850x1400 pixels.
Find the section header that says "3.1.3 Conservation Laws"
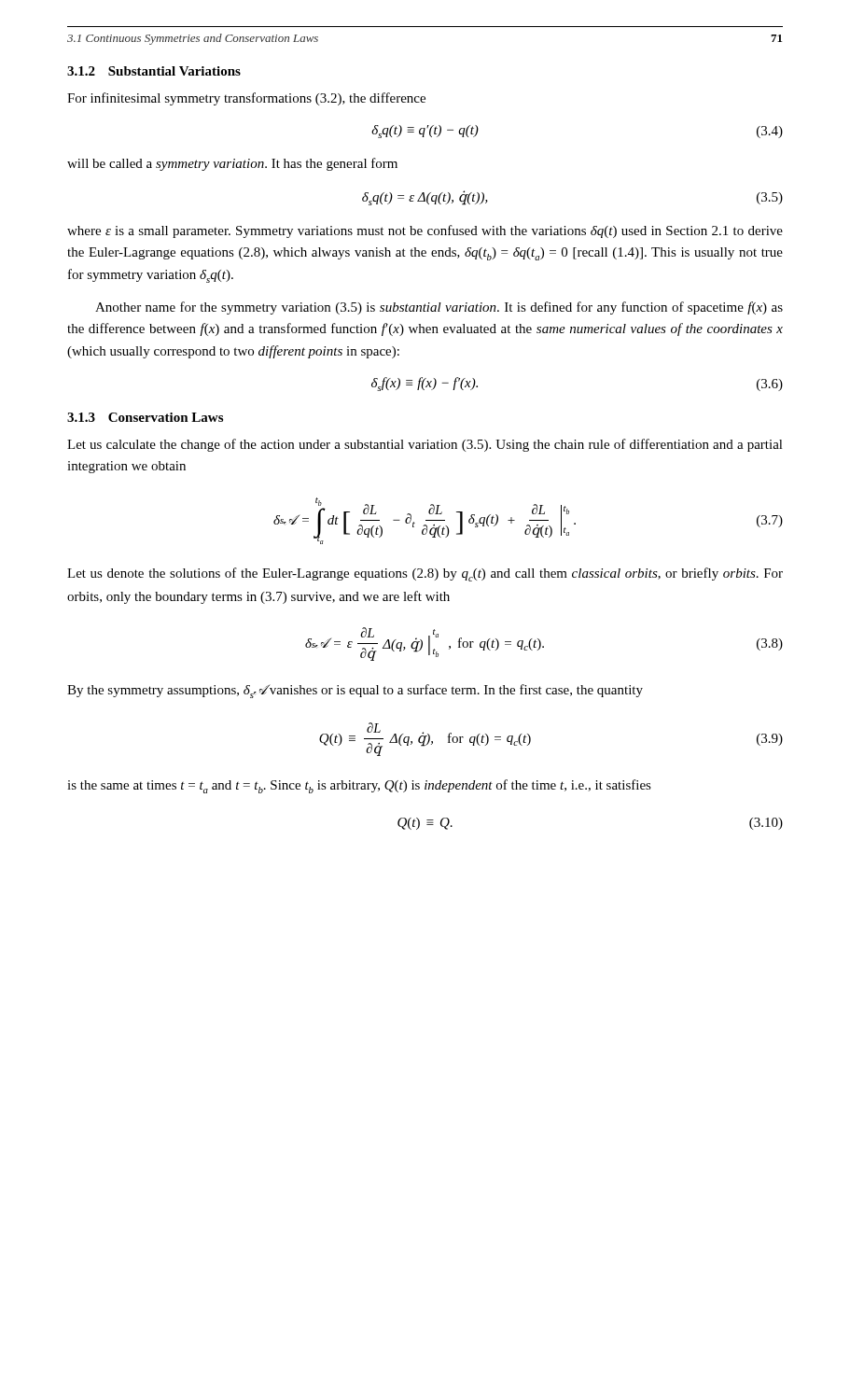tap(145, 417)
